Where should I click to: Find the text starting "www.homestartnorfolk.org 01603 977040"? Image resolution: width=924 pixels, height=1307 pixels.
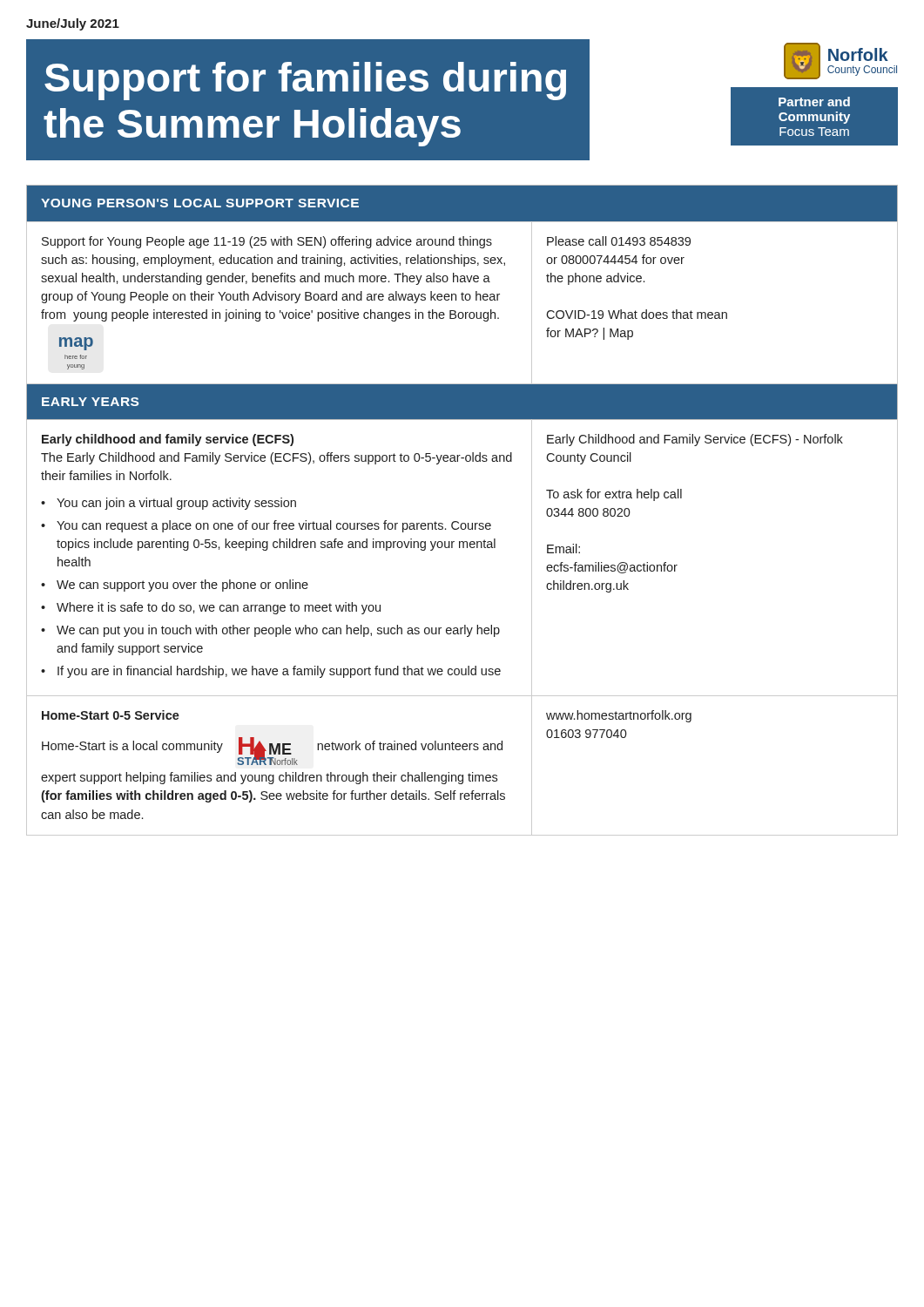619,725
